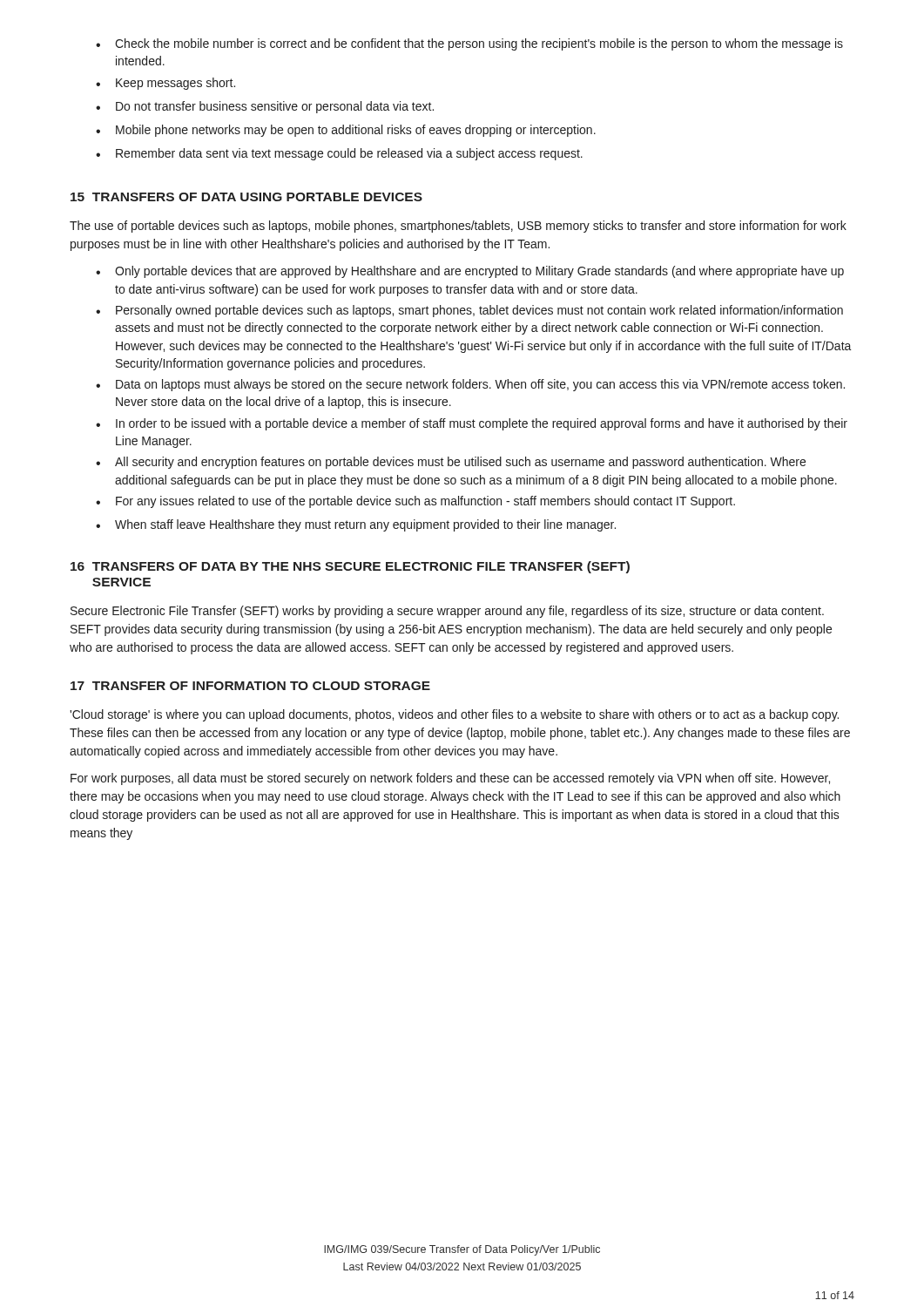This screenshot has width=924, height=1307.
Task: Select the passage starting "• For any issues related to use"
Action: coord(475,502)
